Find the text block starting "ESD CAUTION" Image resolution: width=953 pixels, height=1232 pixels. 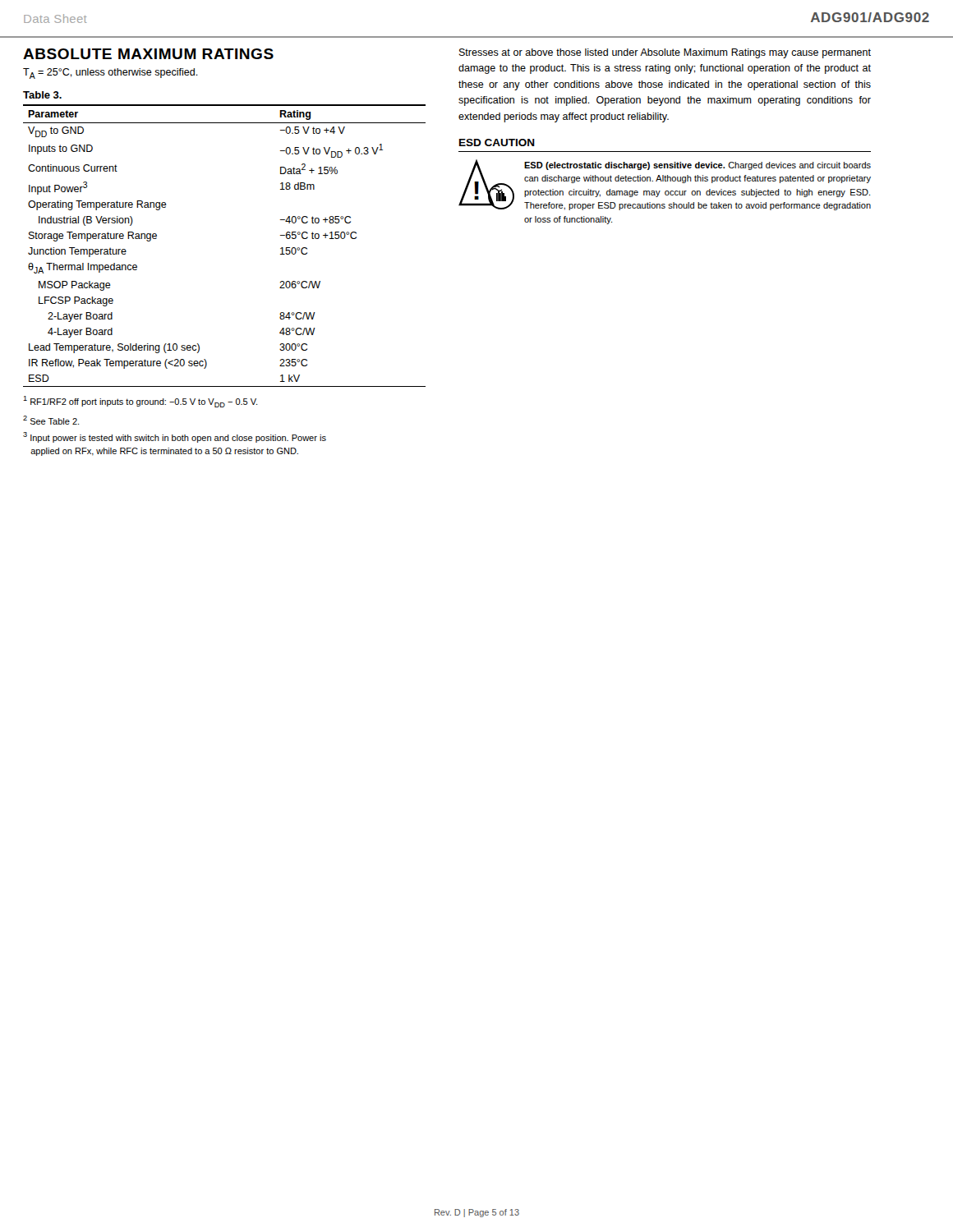coord(497,142)
